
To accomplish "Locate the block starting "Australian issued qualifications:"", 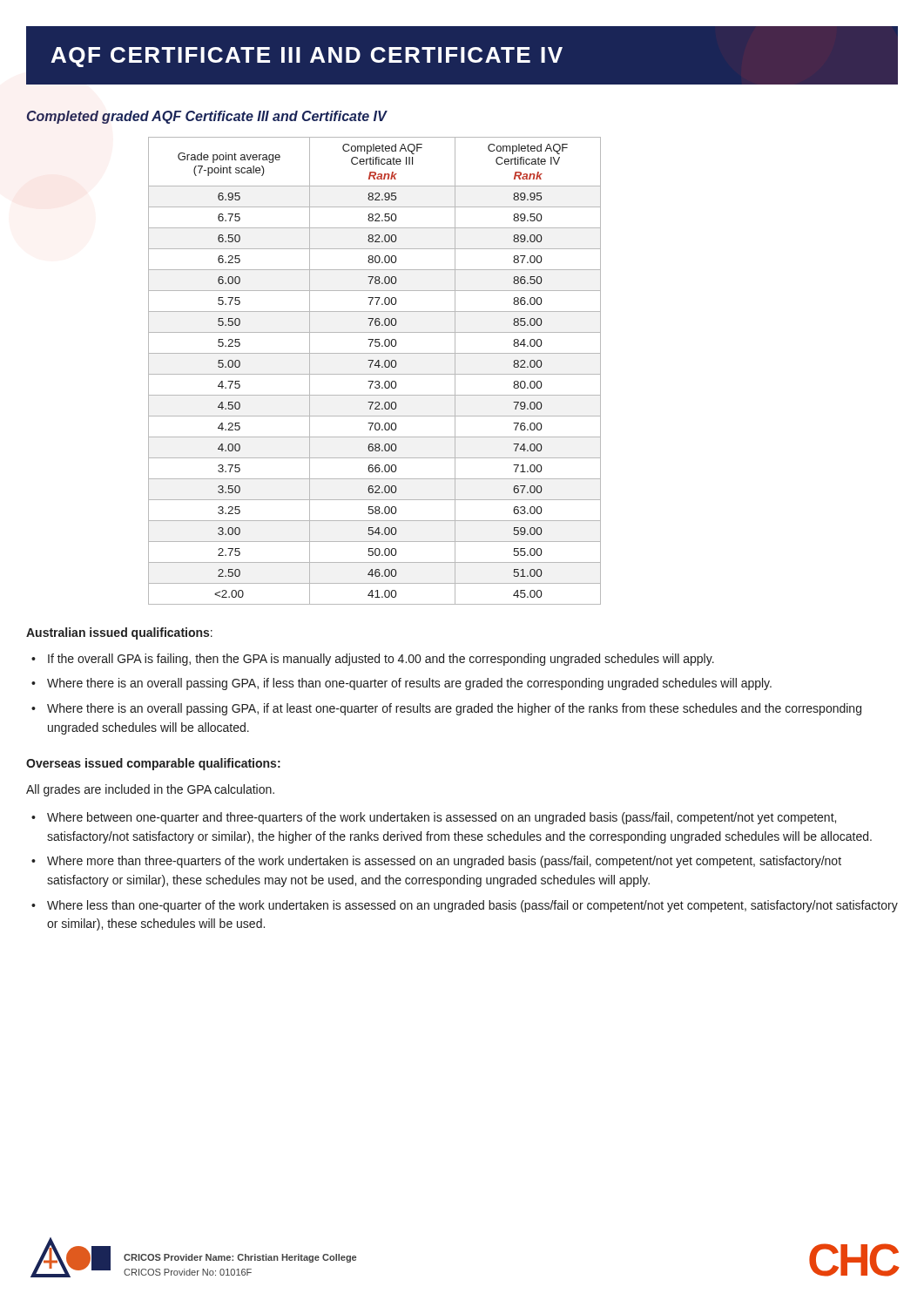I will point(120,633).
